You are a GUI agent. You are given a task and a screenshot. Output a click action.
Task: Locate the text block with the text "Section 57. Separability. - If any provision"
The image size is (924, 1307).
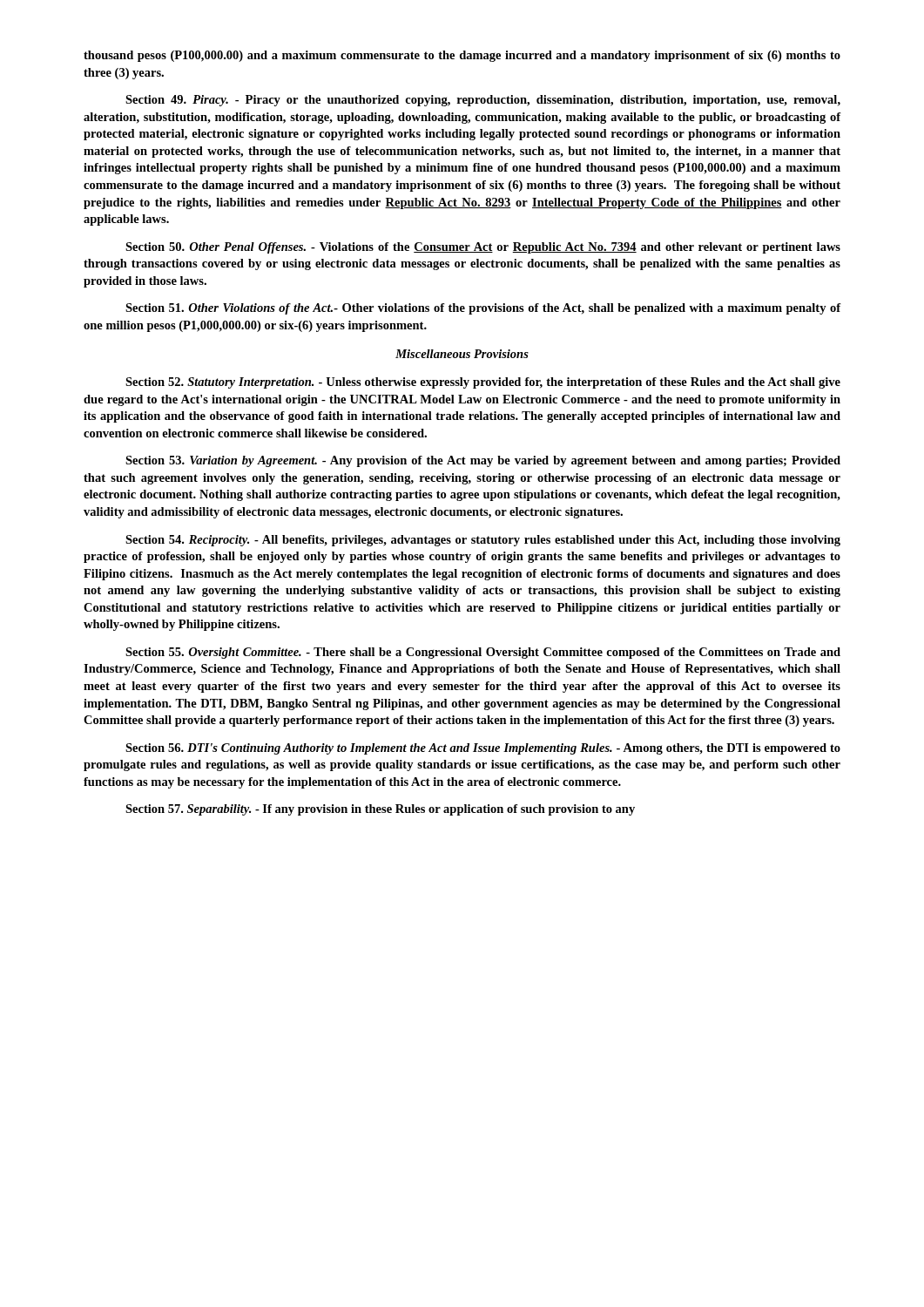462,810
